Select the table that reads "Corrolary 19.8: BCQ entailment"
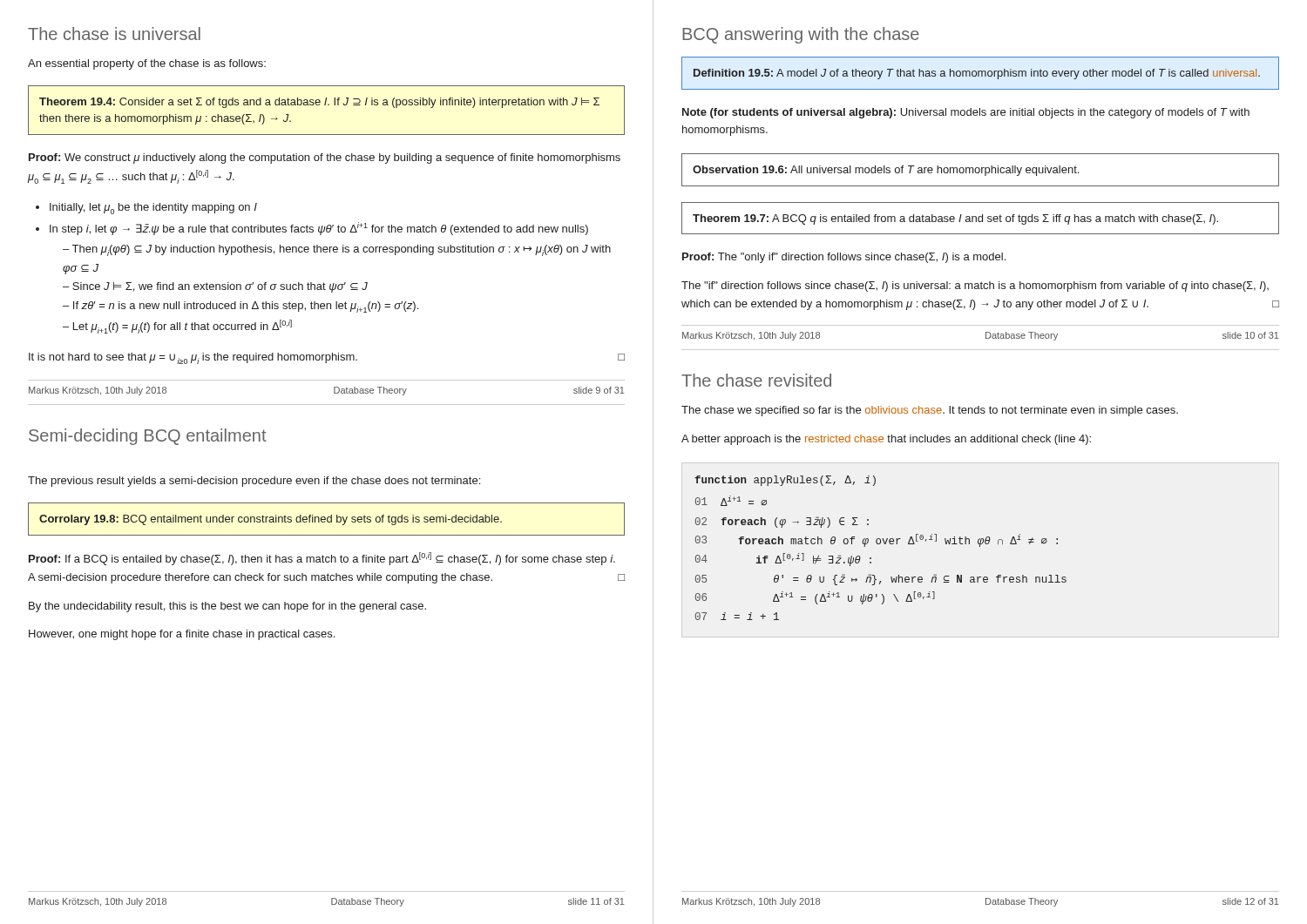 [326, 519]
